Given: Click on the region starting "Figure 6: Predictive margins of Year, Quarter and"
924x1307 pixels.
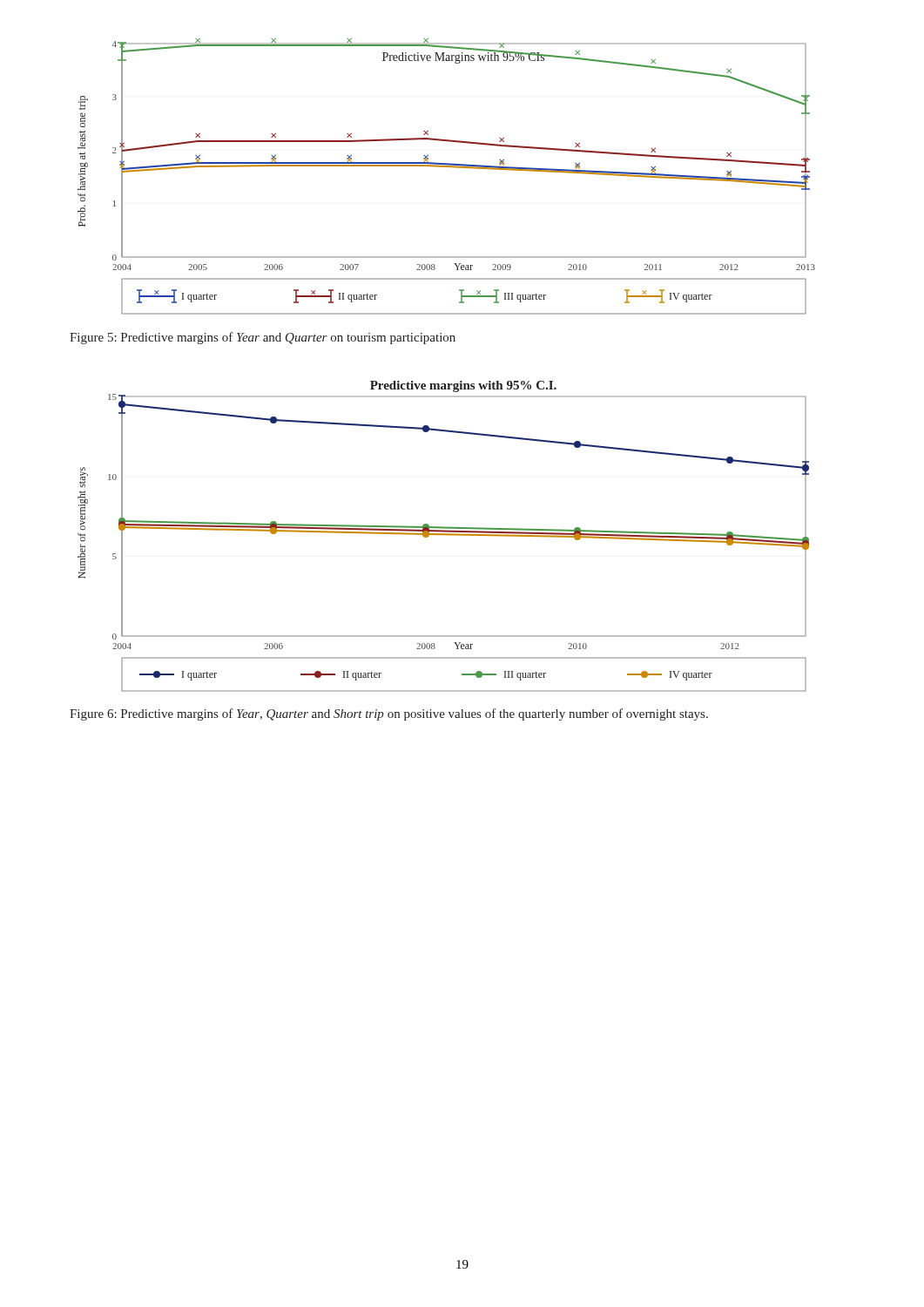Looking at the screenshot, I should [389, 714].
